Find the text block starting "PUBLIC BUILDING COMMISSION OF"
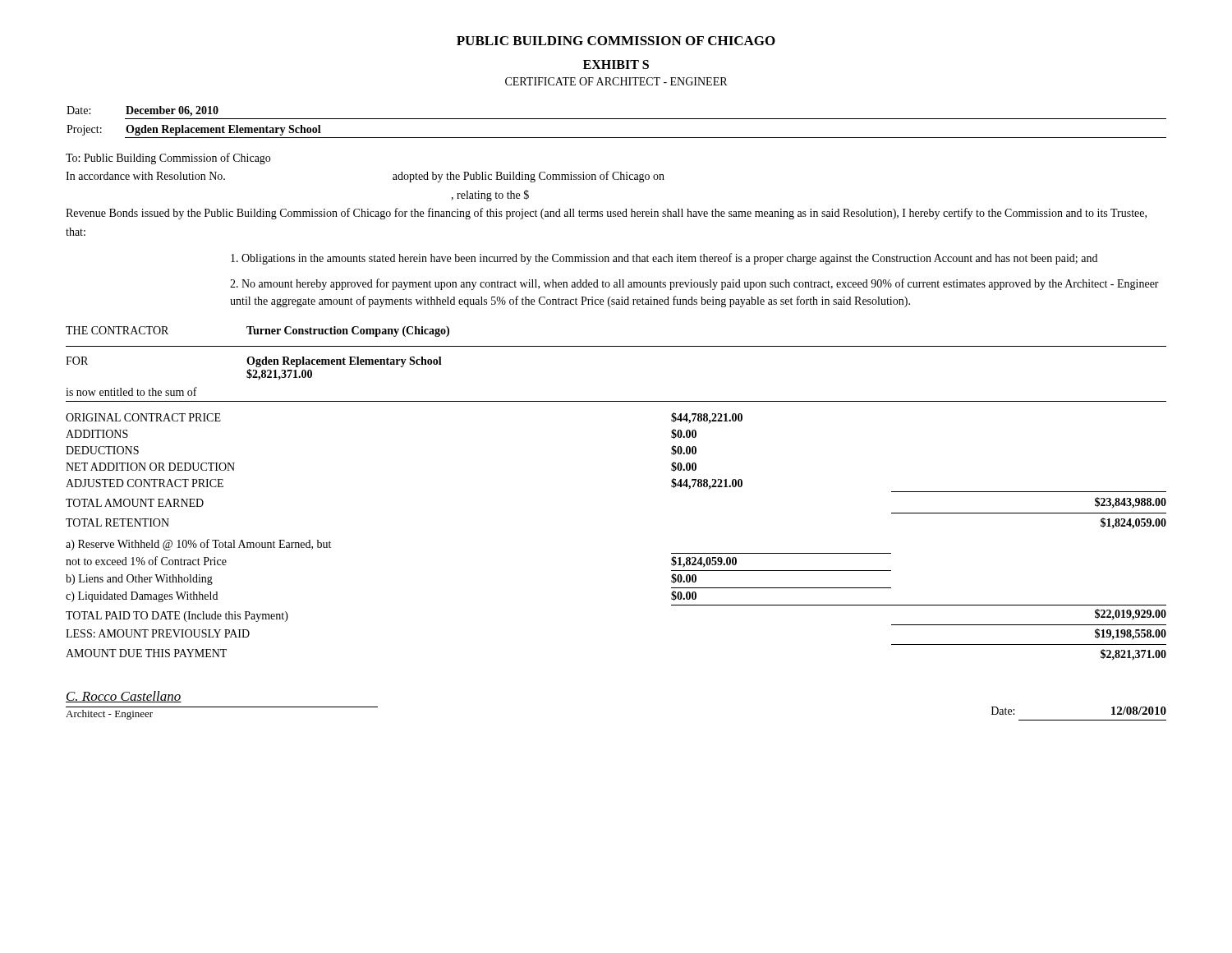Viewport: 1232px width, 953px height. [616, 41]
